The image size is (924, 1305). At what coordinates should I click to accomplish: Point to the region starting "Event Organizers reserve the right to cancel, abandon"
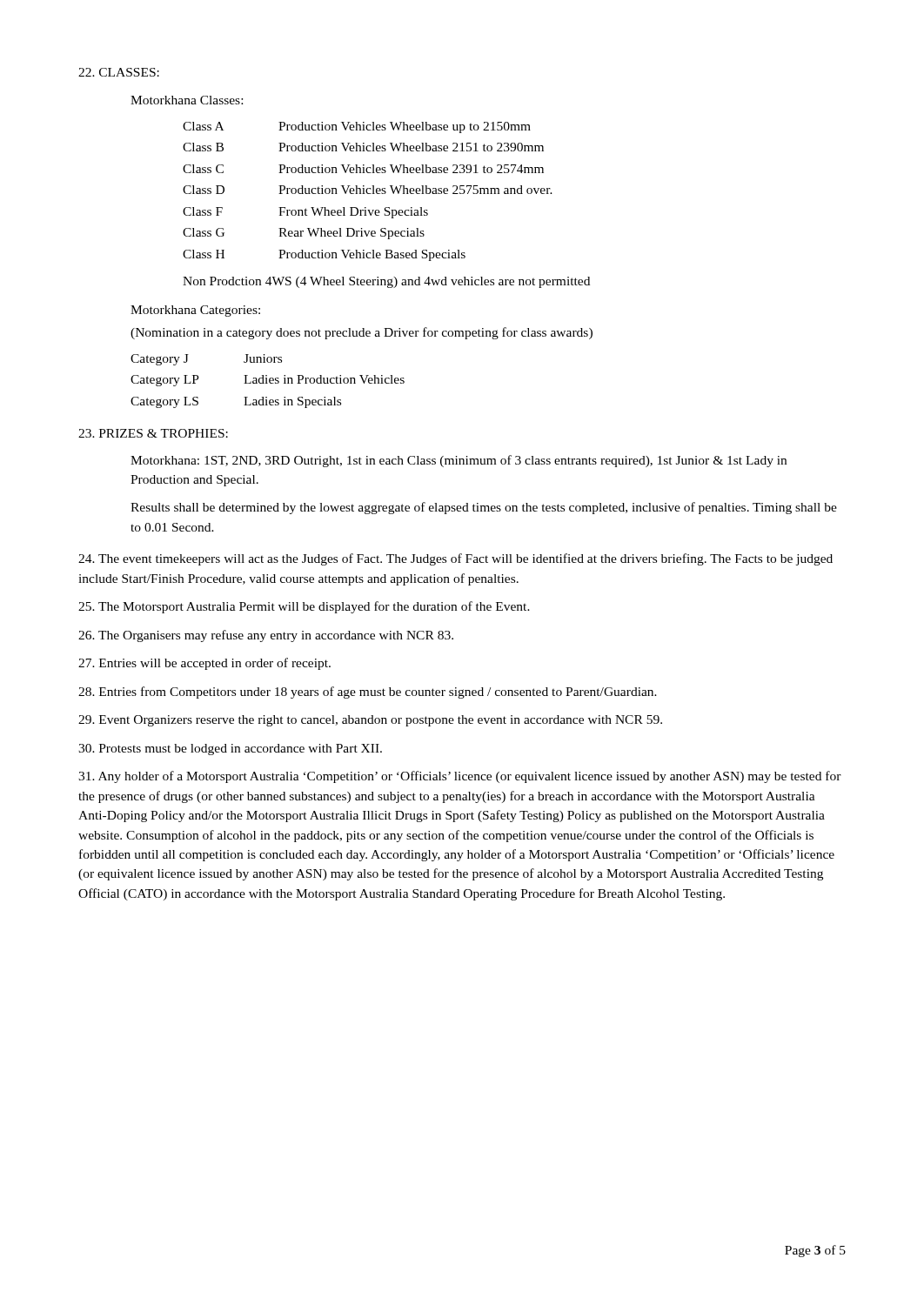[371, 719]
